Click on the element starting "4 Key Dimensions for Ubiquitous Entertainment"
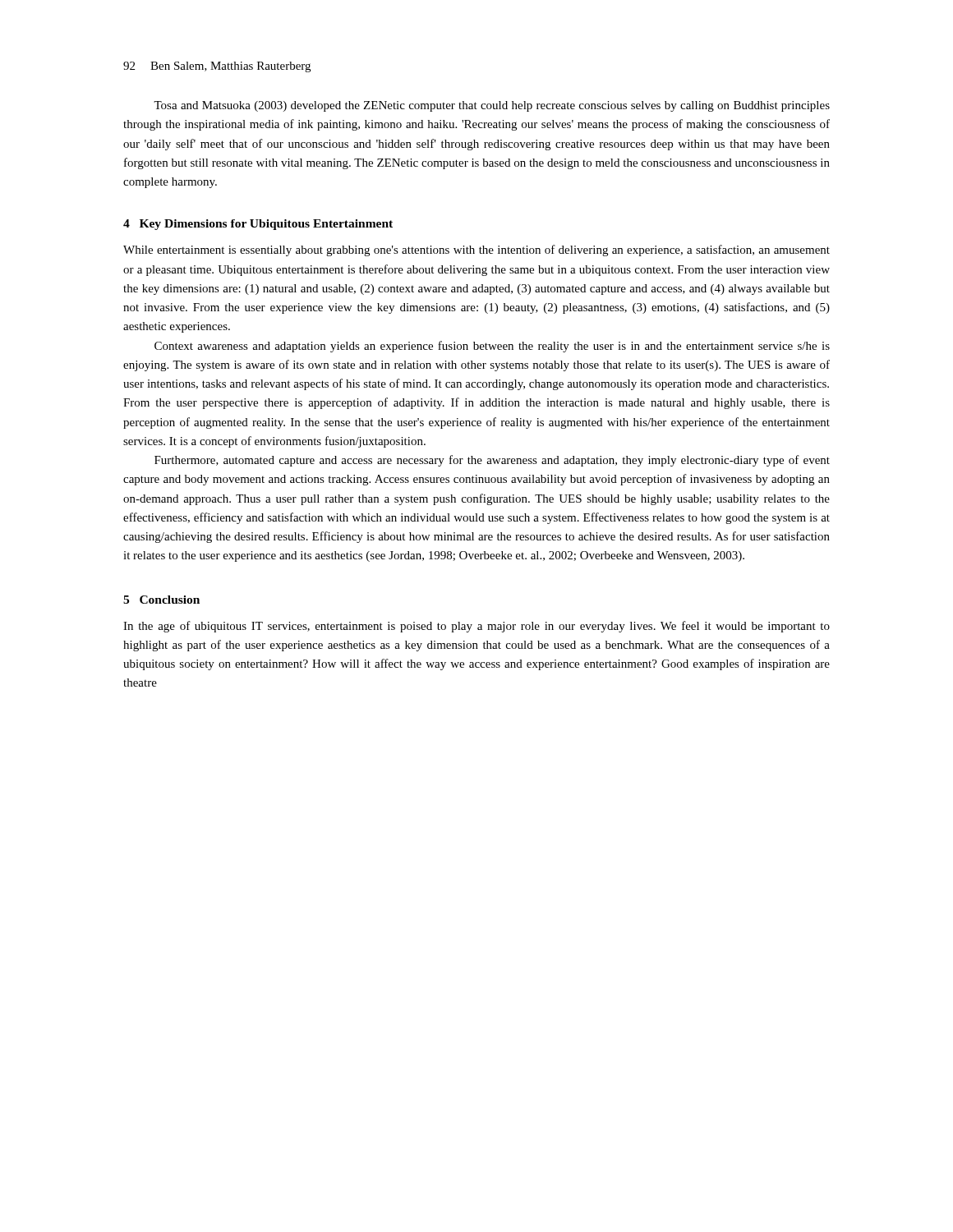The width and height of the screenshot is (953, 1232). point(258,223)
